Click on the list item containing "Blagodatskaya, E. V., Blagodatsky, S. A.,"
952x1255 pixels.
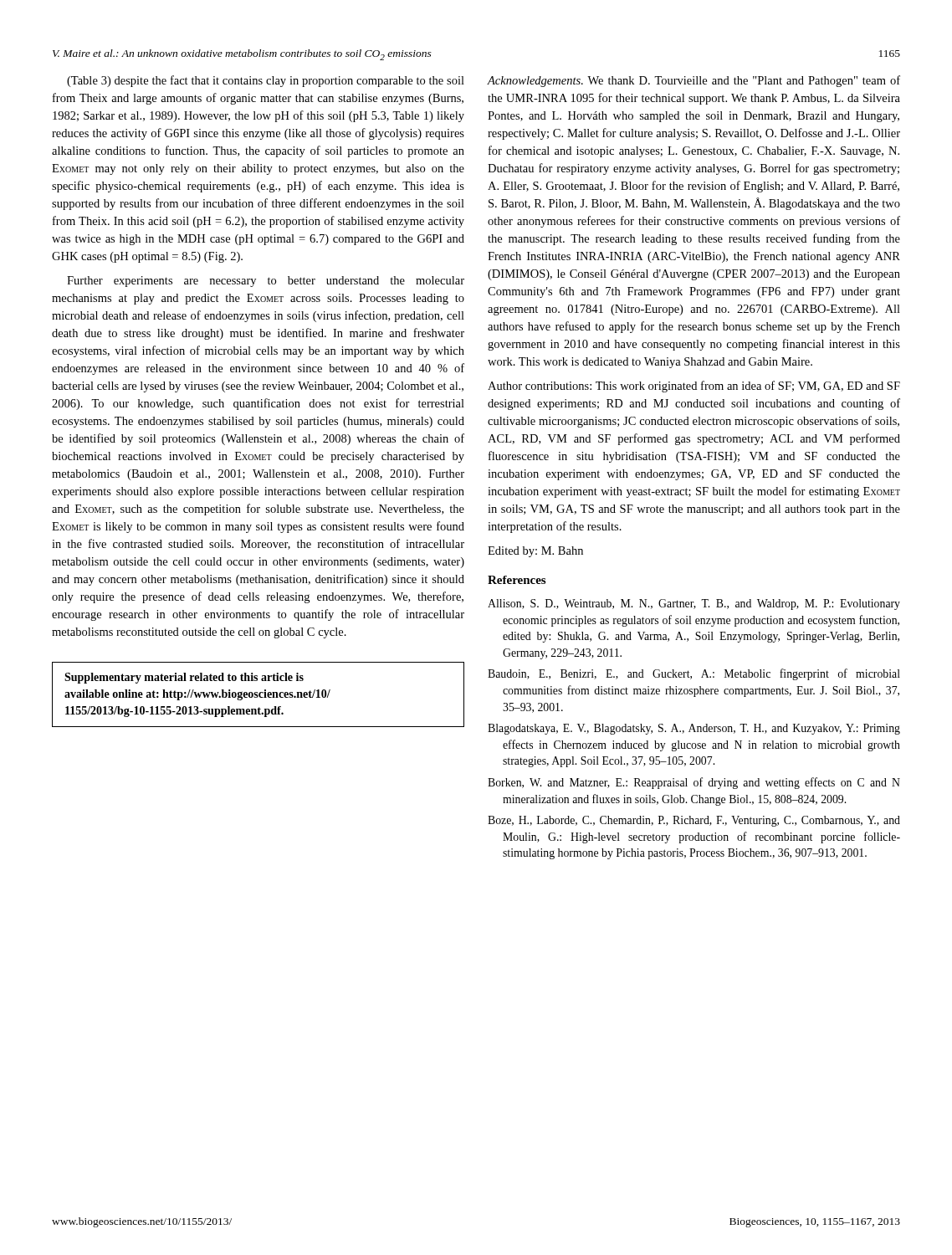[694, 745]
